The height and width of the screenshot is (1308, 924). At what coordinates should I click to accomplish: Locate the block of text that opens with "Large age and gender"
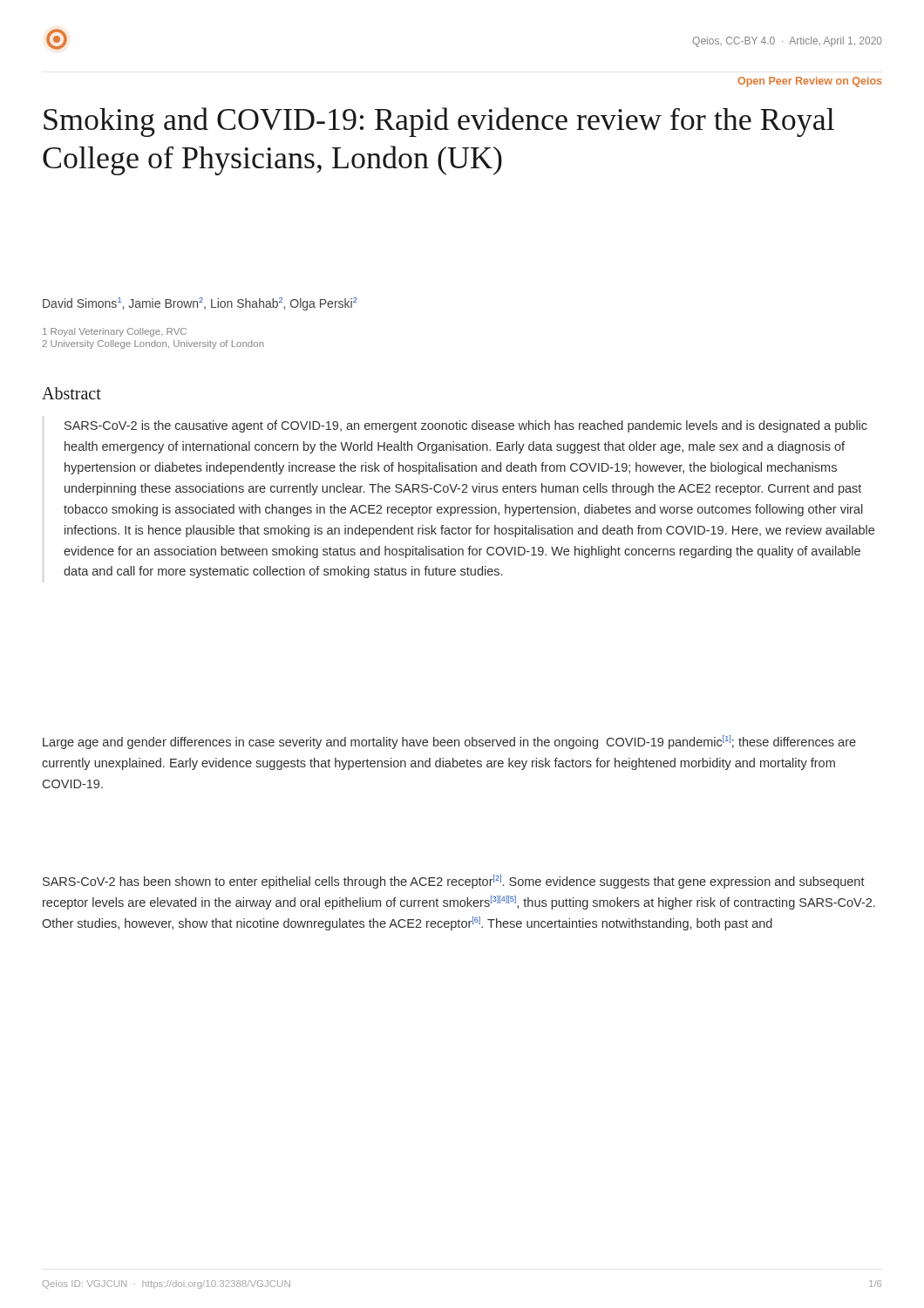coord(462,764)
